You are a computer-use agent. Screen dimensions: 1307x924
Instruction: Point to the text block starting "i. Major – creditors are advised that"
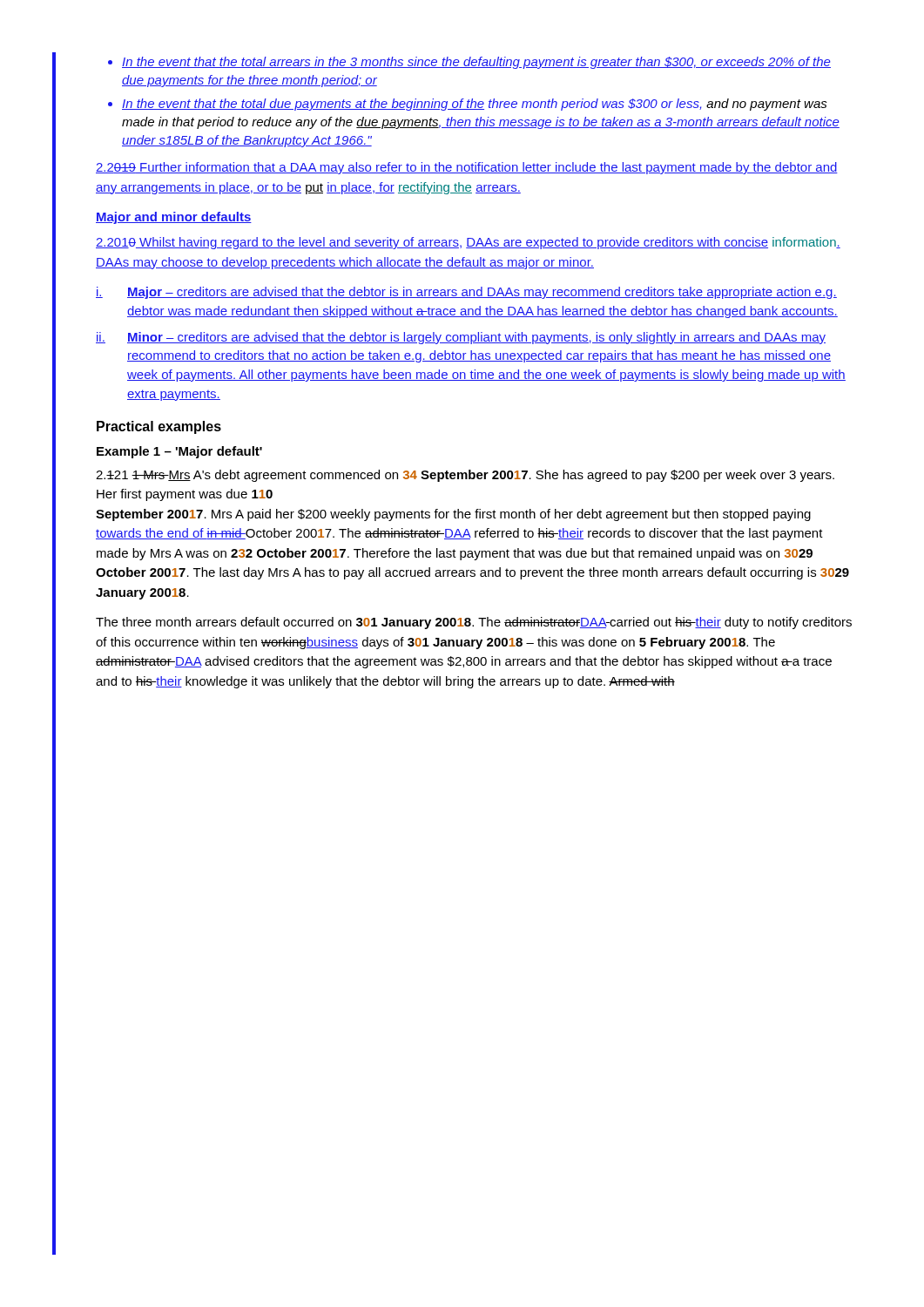coord(475,301)
